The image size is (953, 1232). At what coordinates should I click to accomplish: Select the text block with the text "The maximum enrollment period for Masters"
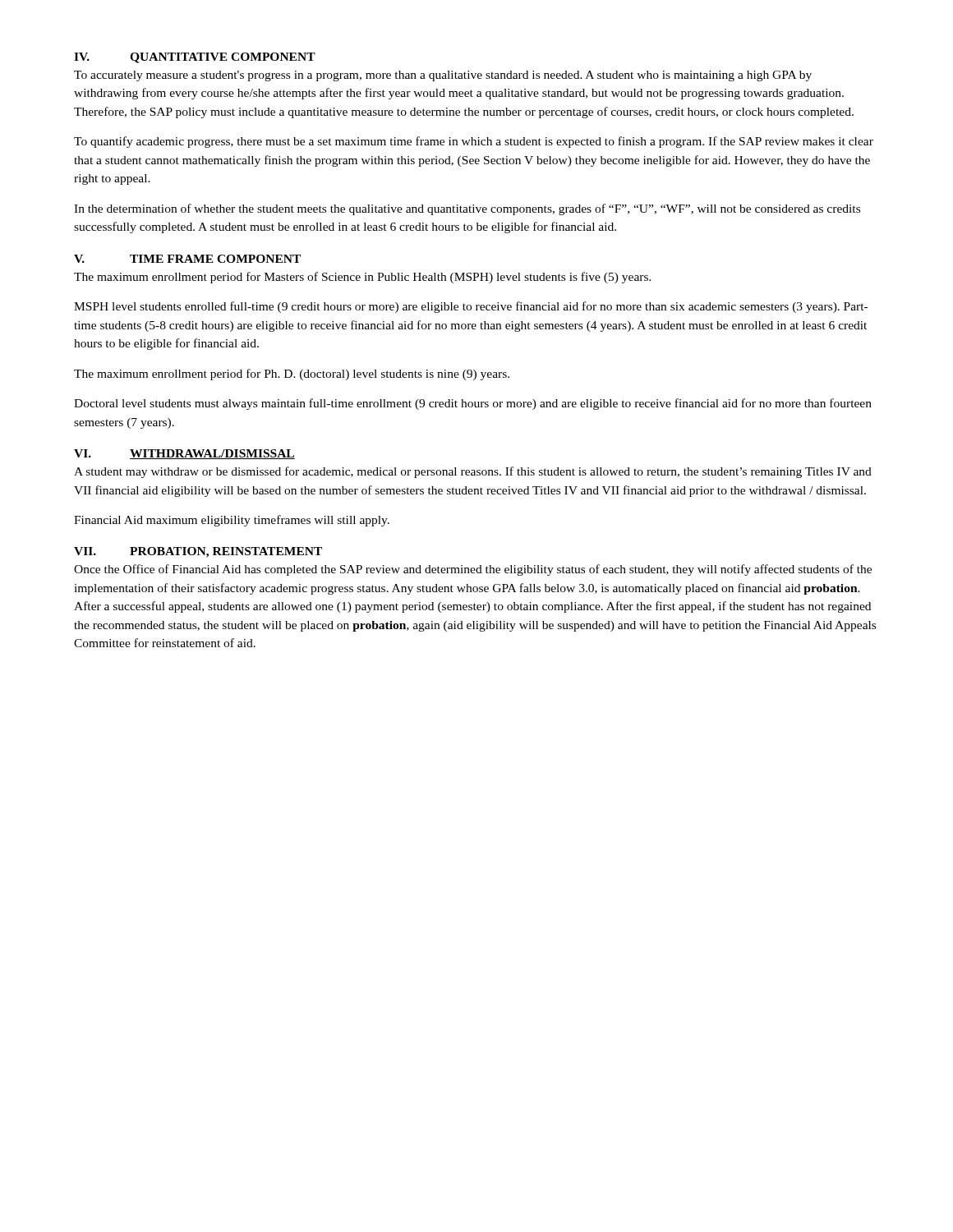[x=363, y=276]
